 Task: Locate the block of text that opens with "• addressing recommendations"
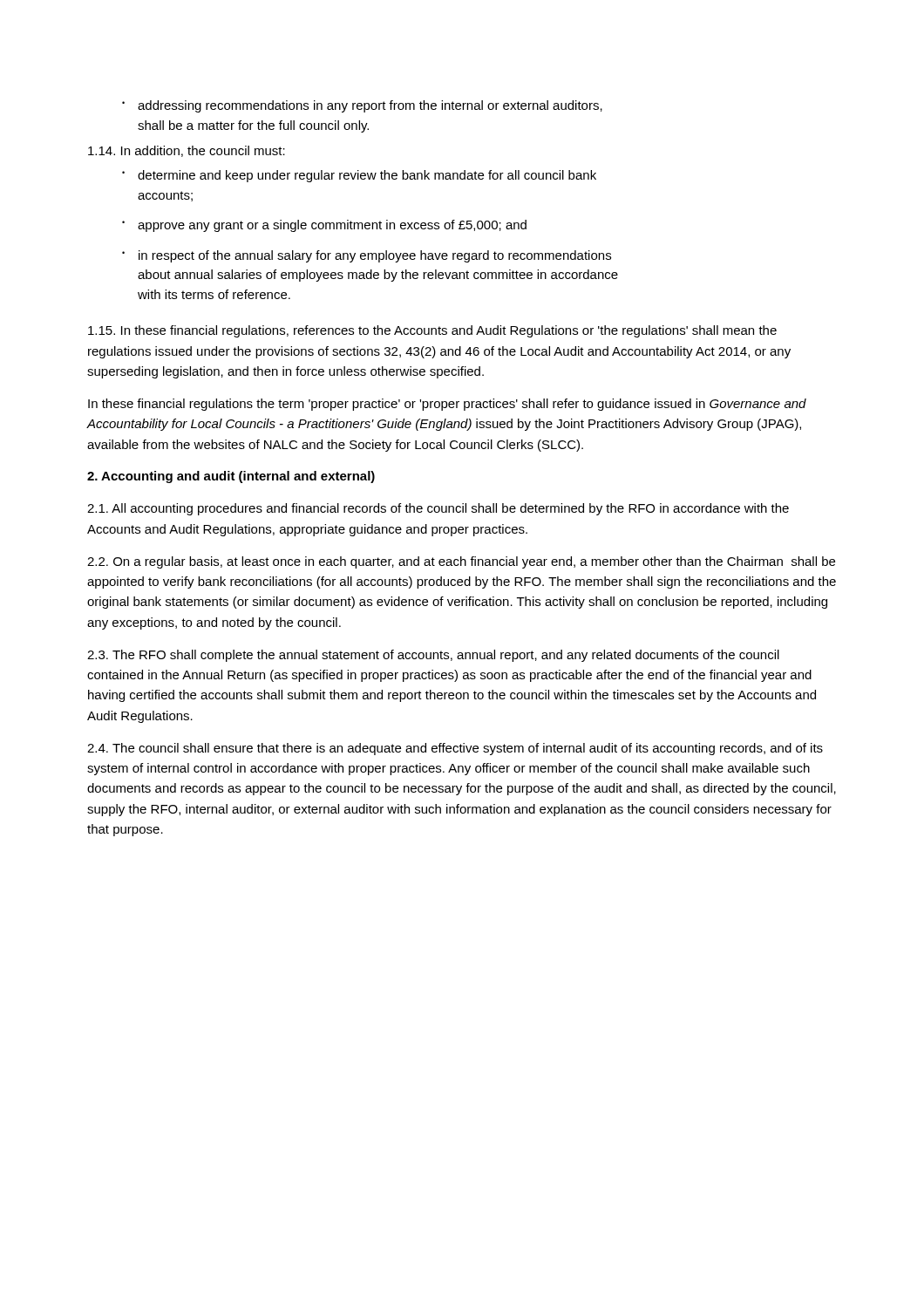coord(362,115)
